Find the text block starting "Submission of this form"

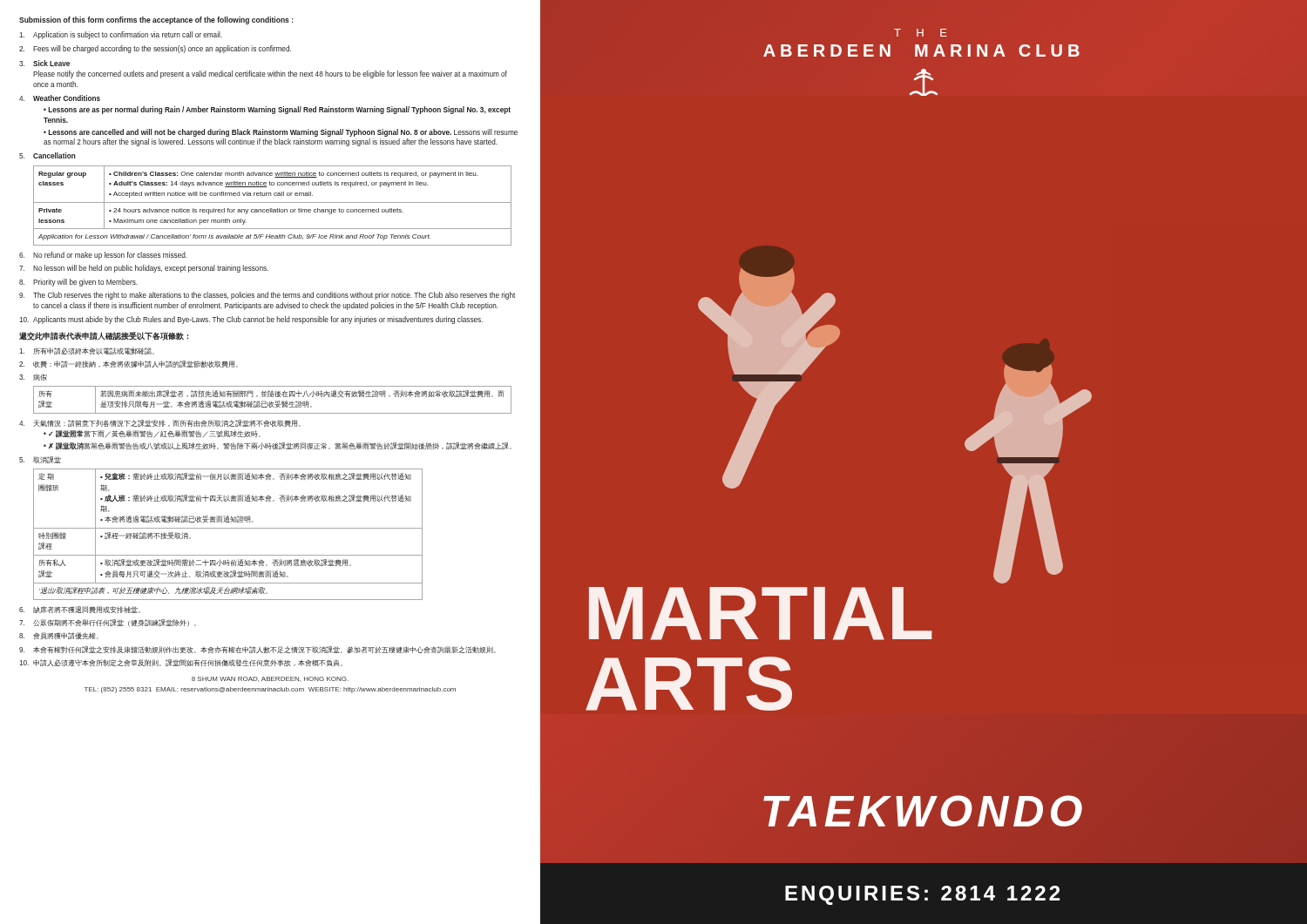(x=156, y=20)
